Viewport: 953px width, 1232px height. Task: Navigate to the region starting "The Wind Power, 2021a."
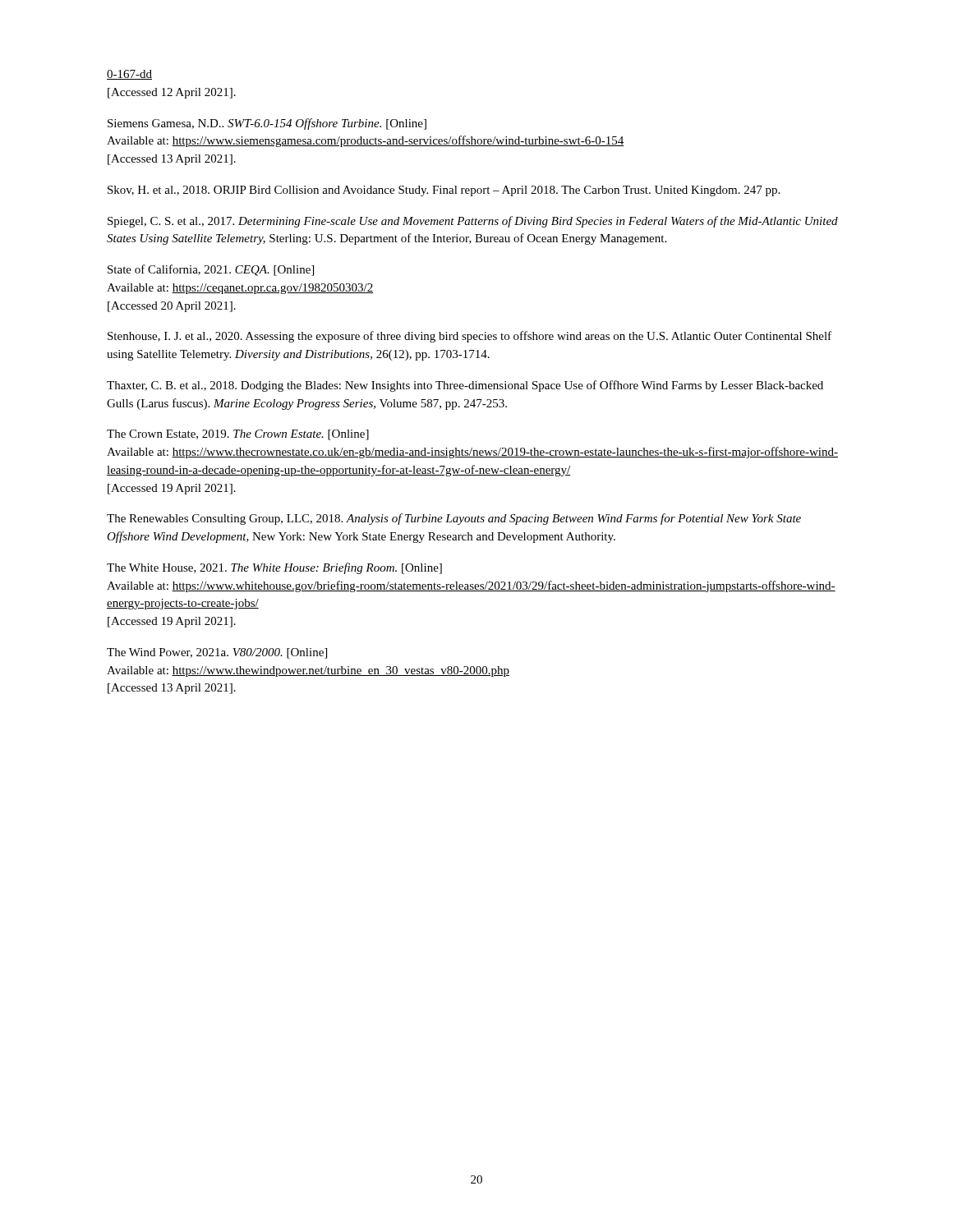click(308, 670)
